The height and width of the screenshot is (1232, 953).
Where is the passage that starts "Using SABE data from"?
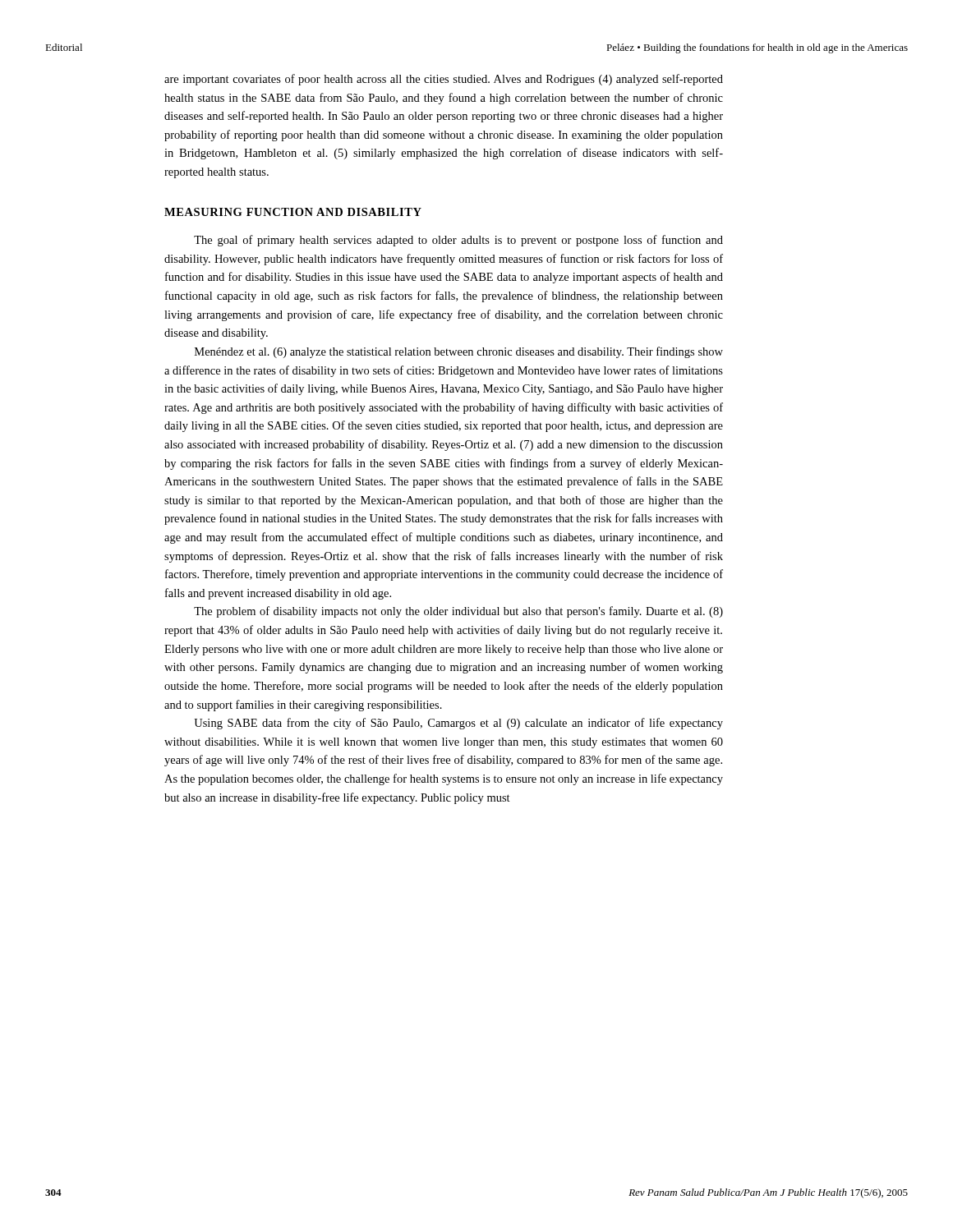[444, 760]
